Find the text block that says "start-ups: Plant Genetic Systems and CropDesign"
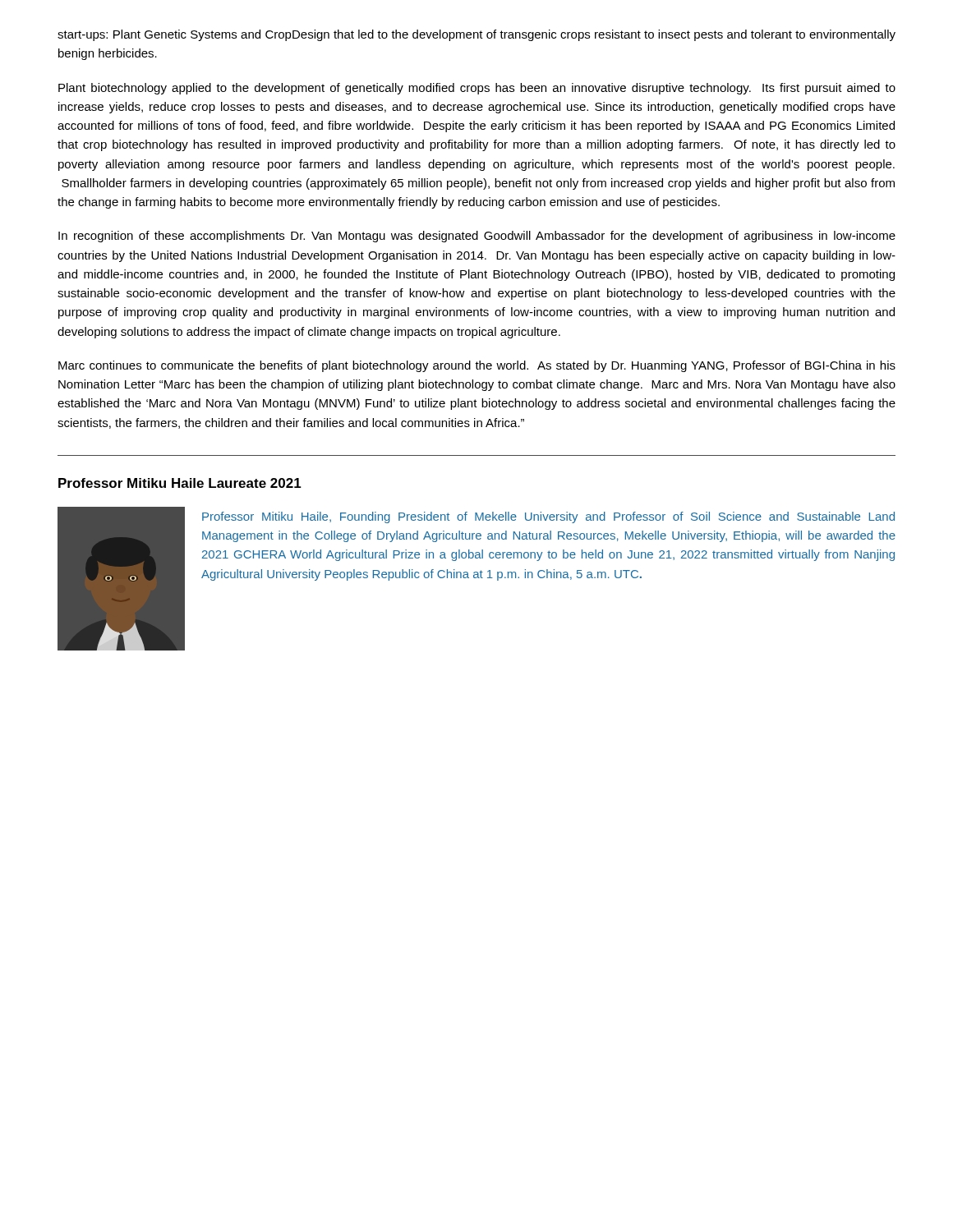Image resolution: width=953 pixels, height=1232 pixels. (476, 44)
